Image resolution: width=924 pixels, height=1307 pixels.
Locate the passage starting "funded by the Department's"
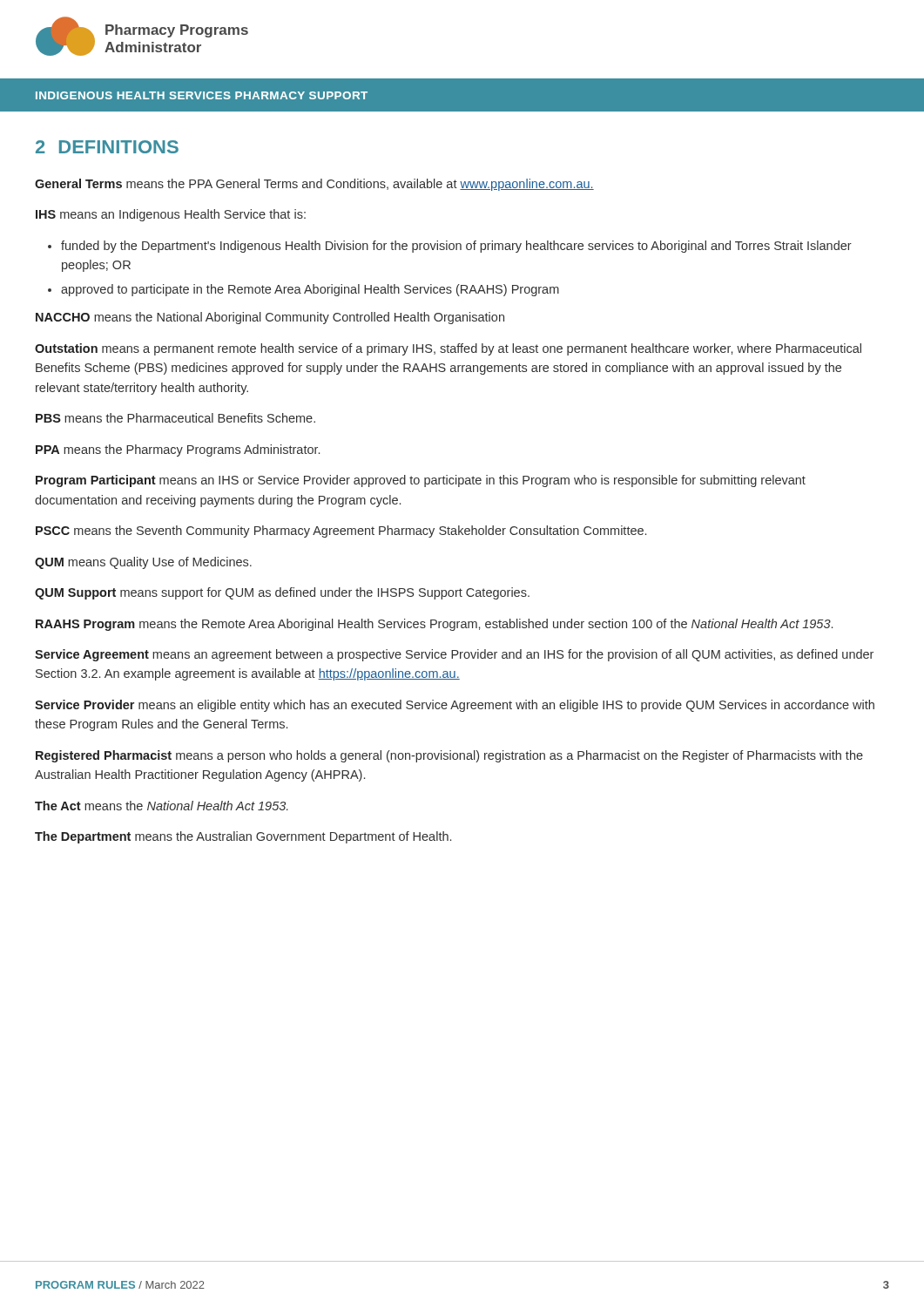tap(456, 255)
